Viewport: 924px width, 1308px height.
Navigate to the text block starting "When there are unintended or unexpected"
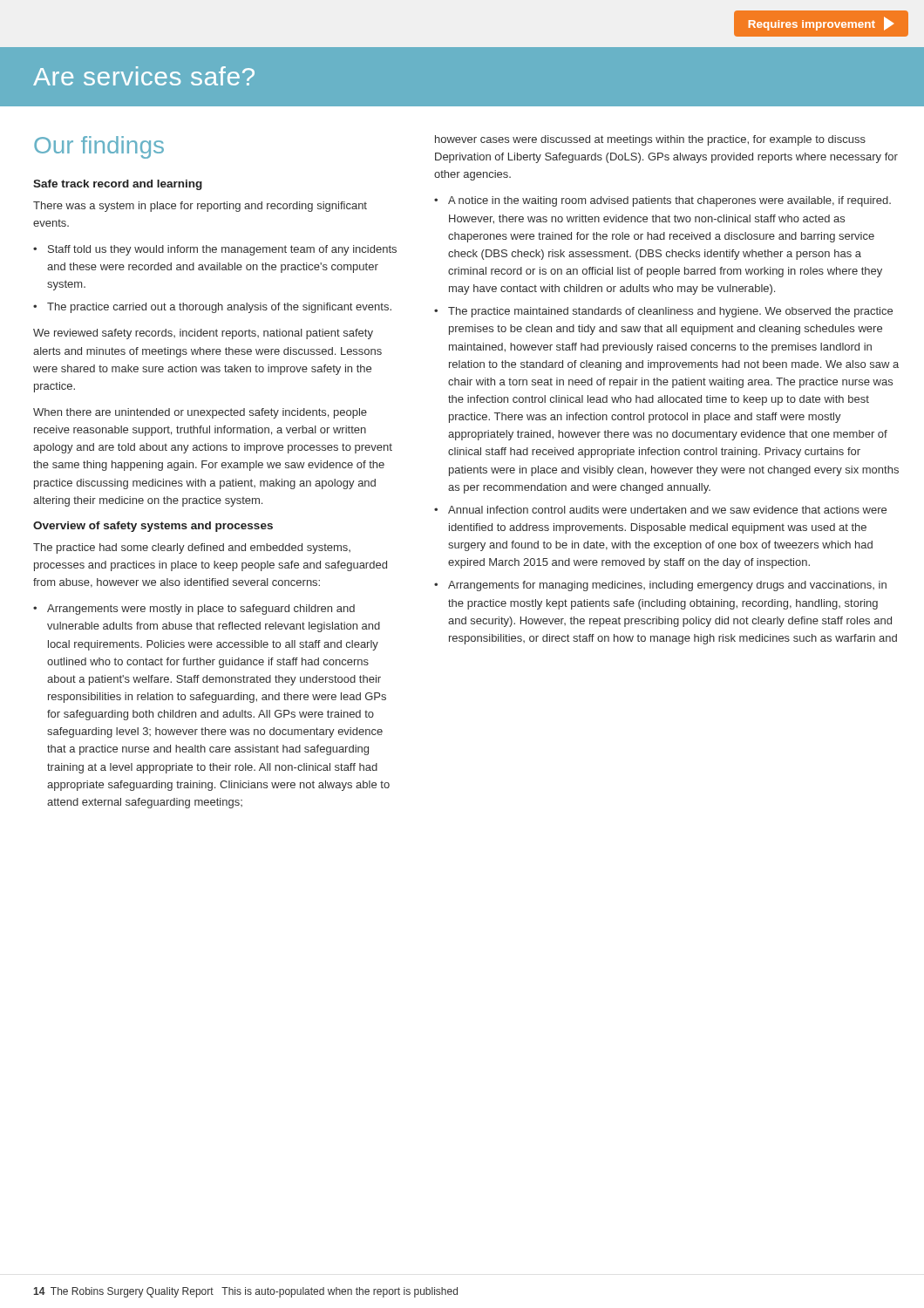pos(216,456)
